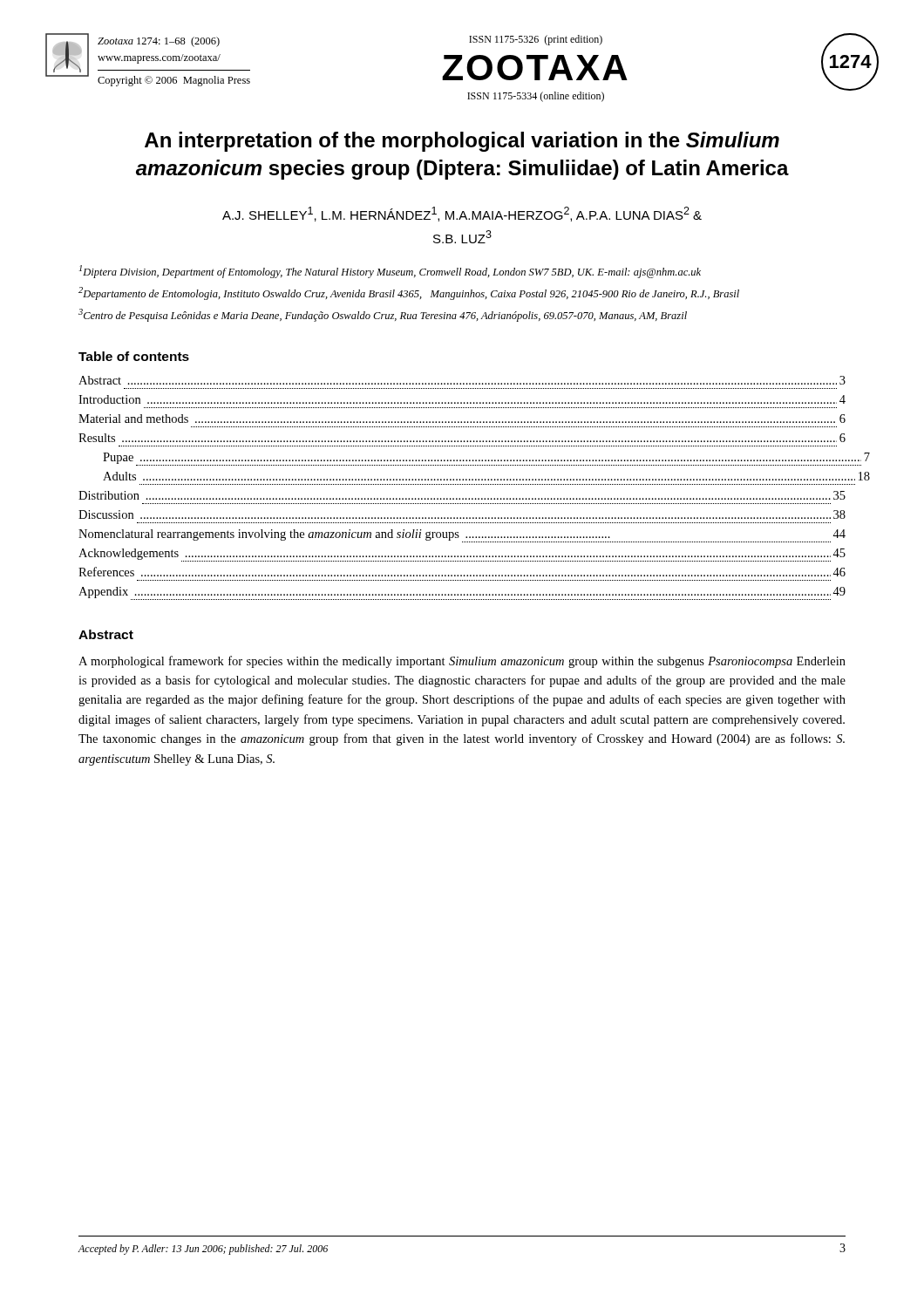This screenshot has width=924, height=1308.
Task: Click on the footnote that says "2Departamento de Entomologia, Instituto Oswaldo Cruz, Avenida Brasil"
Action: coord(409,292)
